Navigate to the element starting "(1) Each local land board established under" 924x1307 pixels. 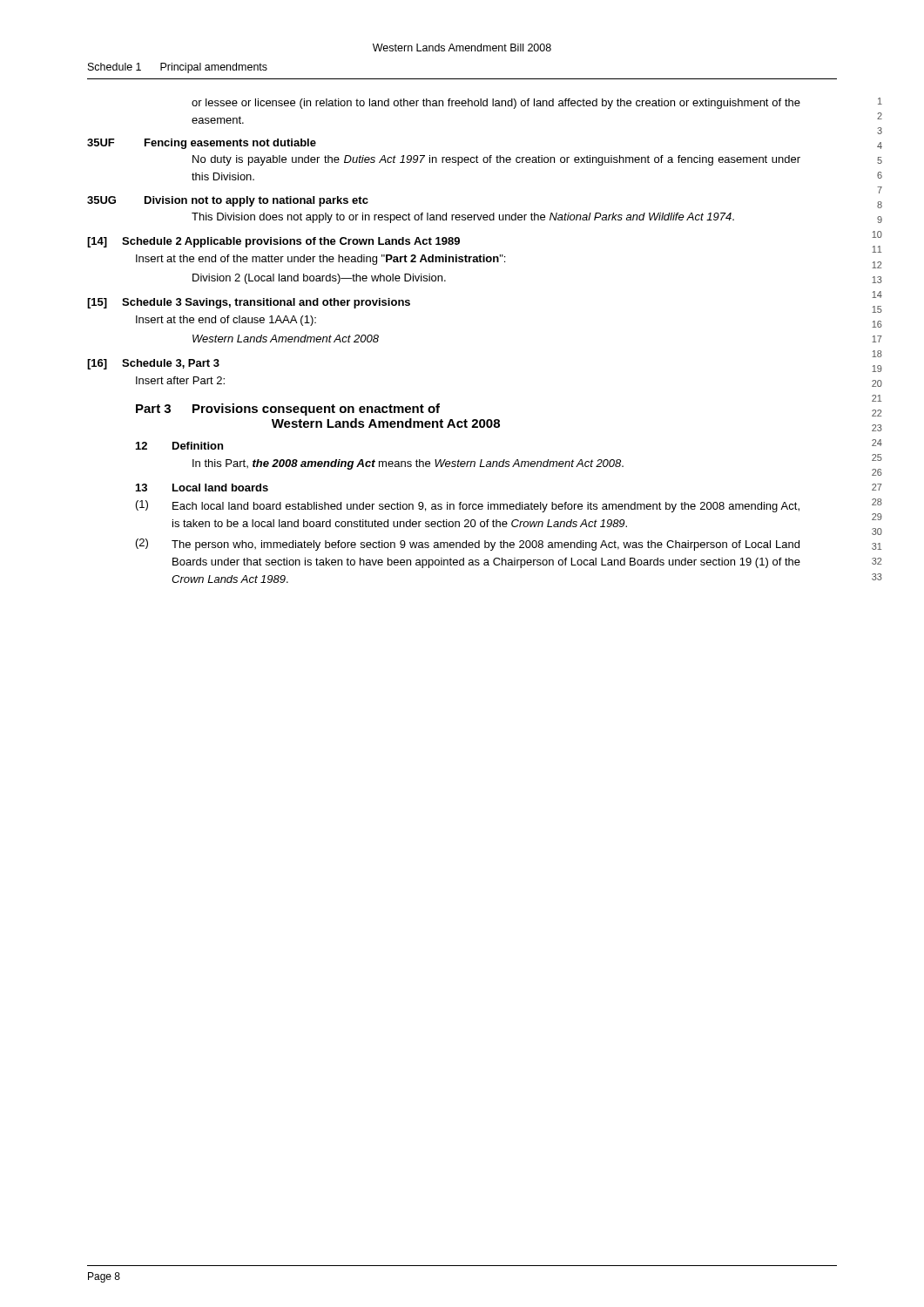click(468, 515)
